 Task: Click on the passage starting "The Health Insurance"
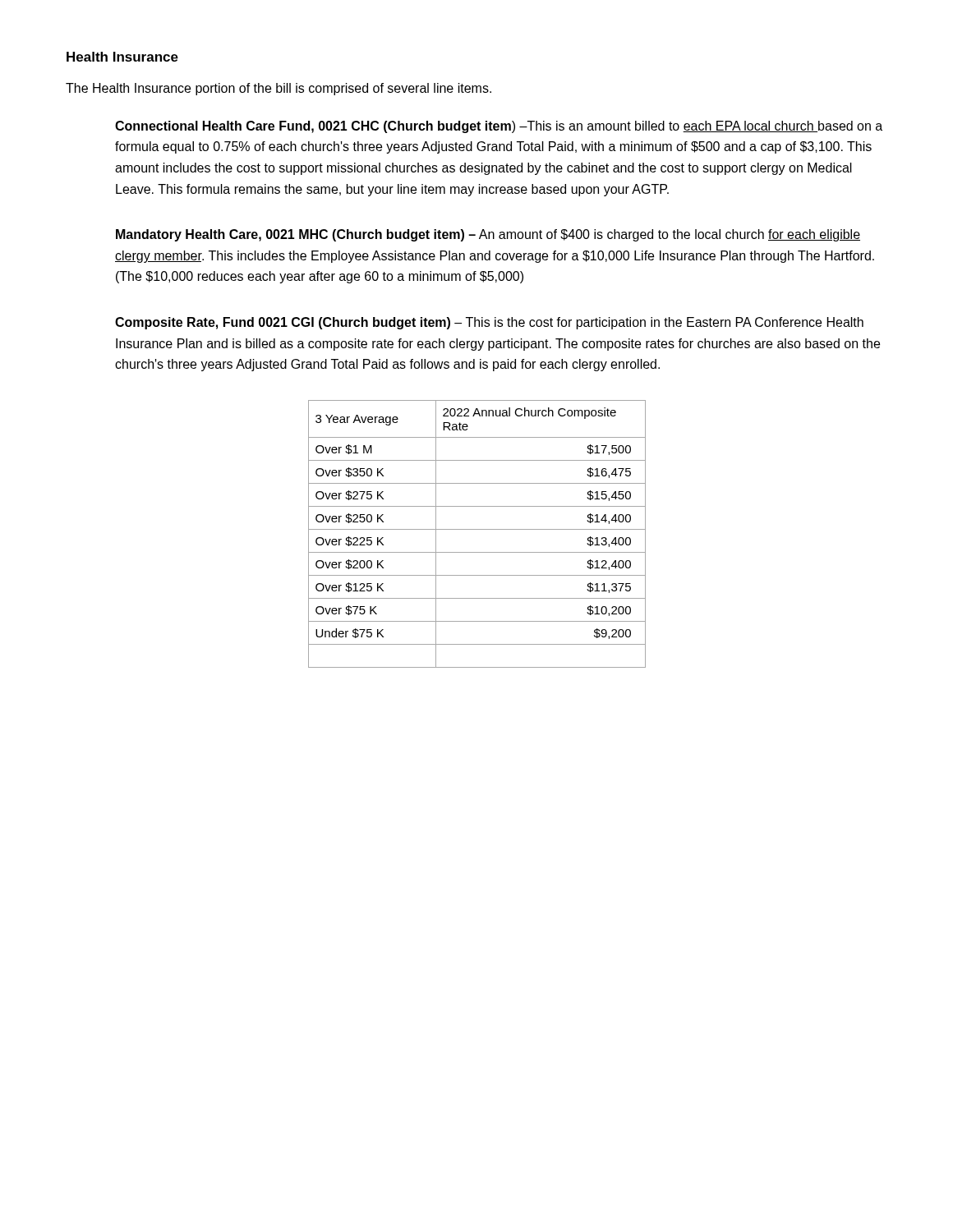click(x=279, y=88)
